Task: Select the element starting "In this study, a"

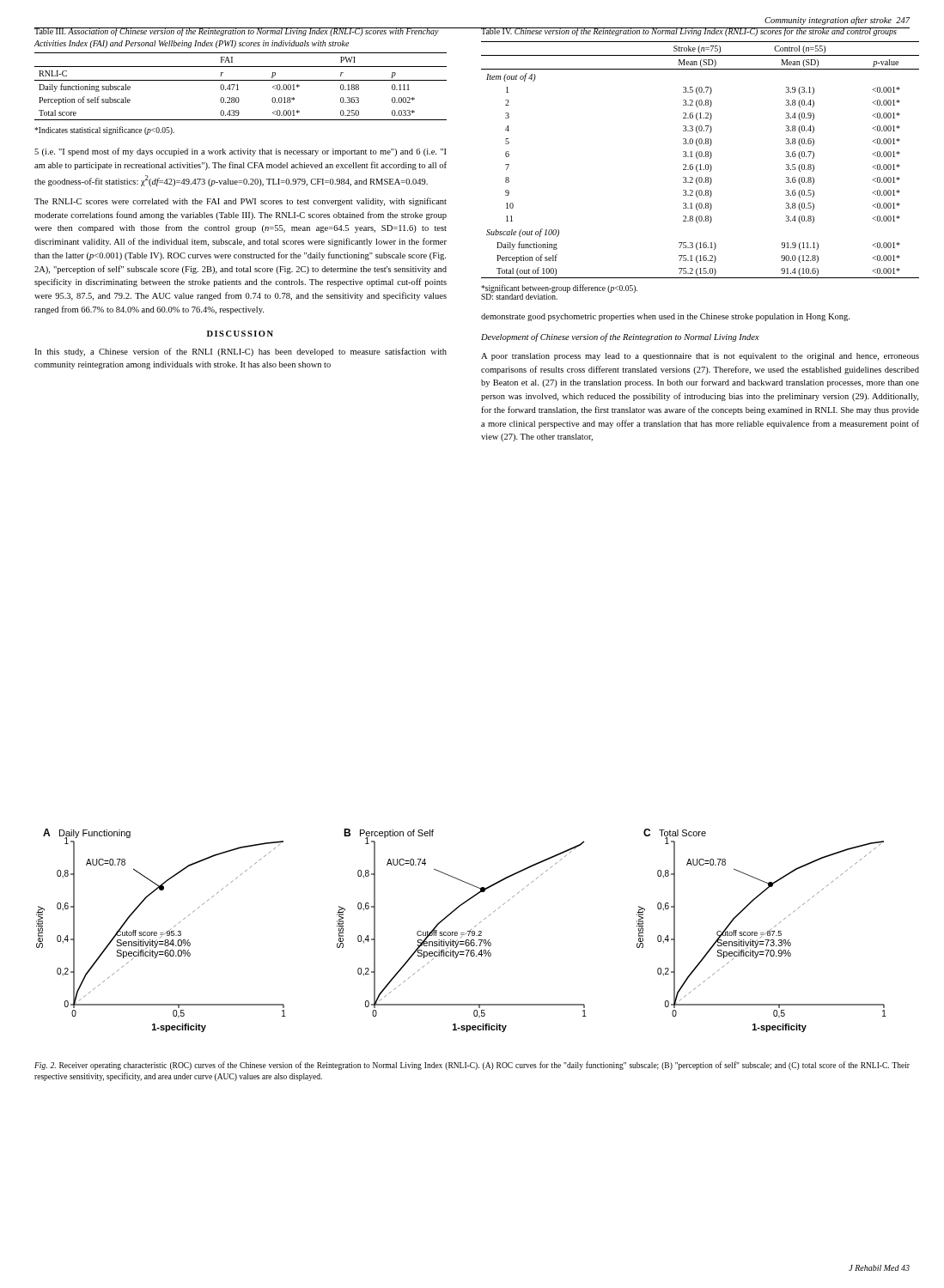Action: tap(241, 358)
